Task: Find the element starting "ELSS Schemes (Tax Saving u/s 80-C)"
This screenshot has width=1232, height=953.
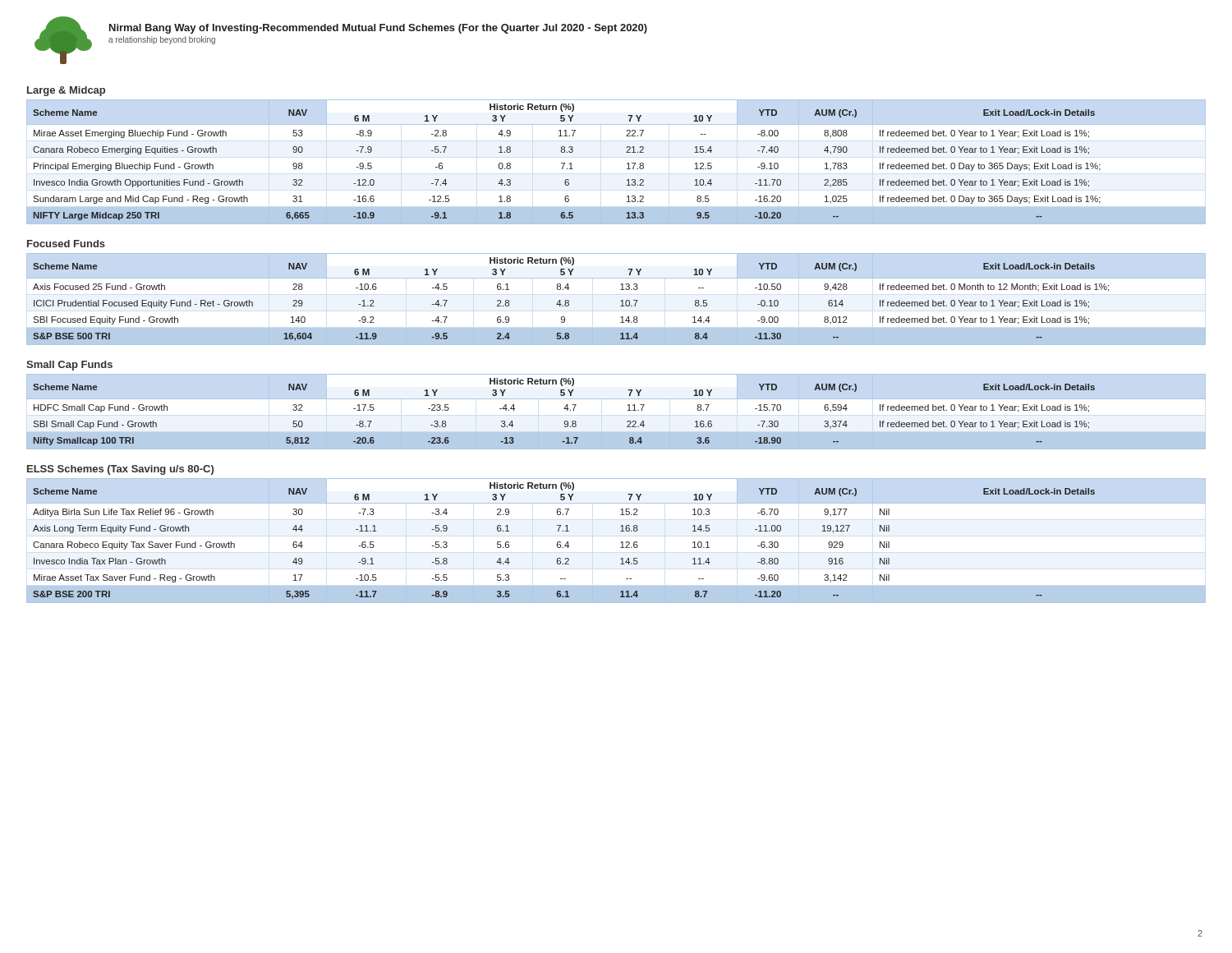Action: pos(120,469)
